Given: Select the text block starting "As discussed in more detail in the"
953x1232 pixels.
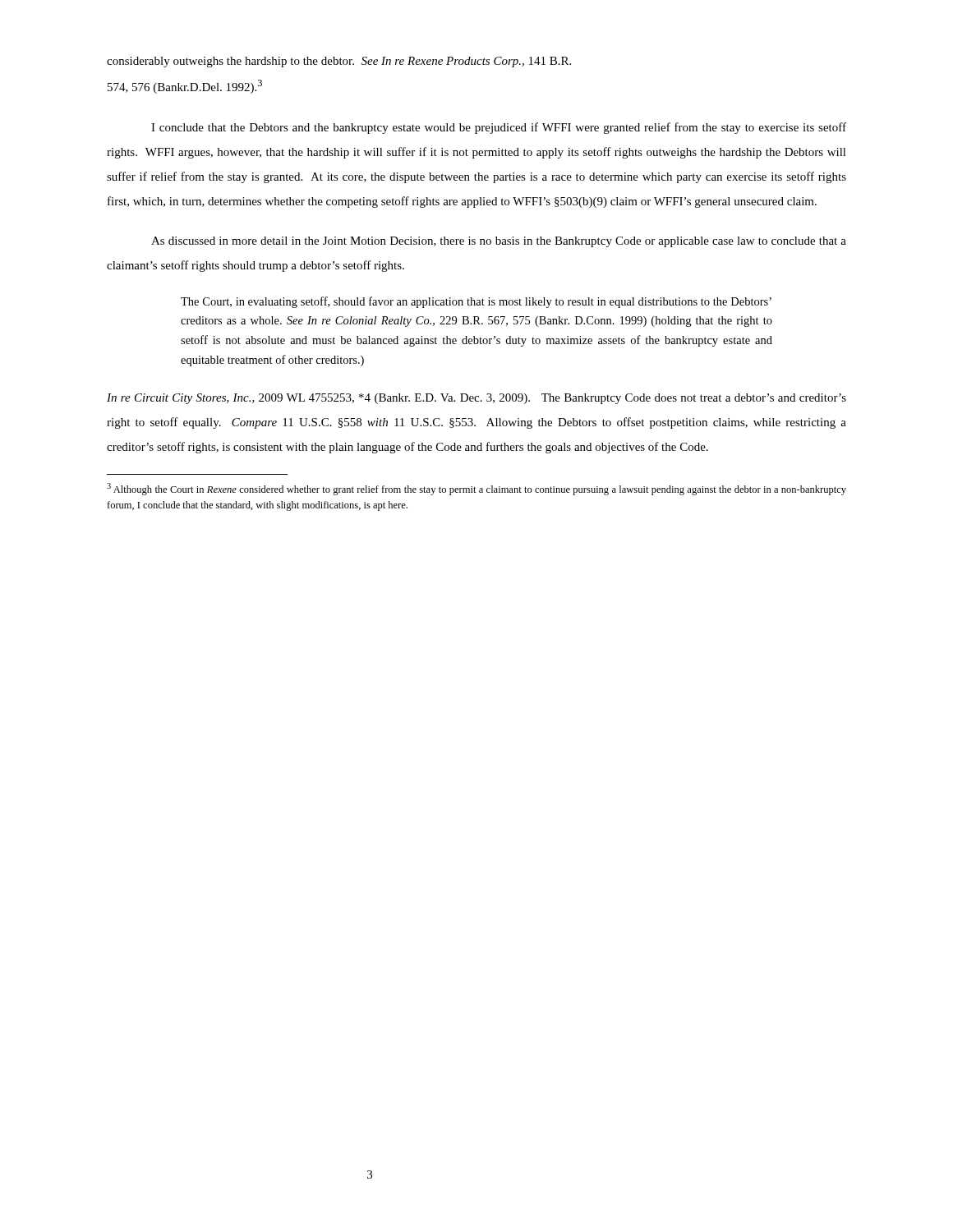Looking at the screenshot, I should (x=476, y=253).
